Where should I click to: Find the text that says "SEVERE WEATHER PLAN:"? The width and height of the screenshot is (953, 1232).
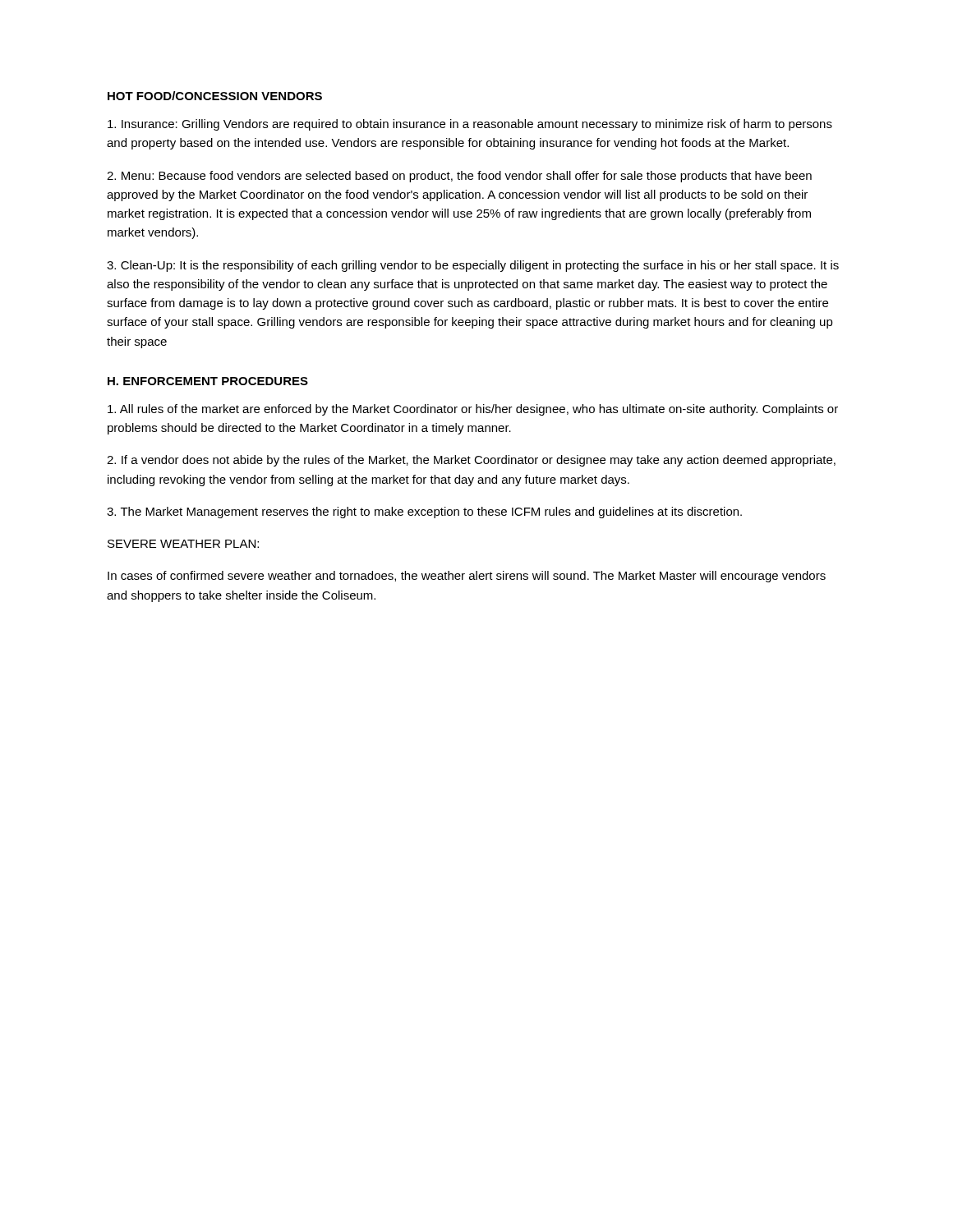click(183, 543)
